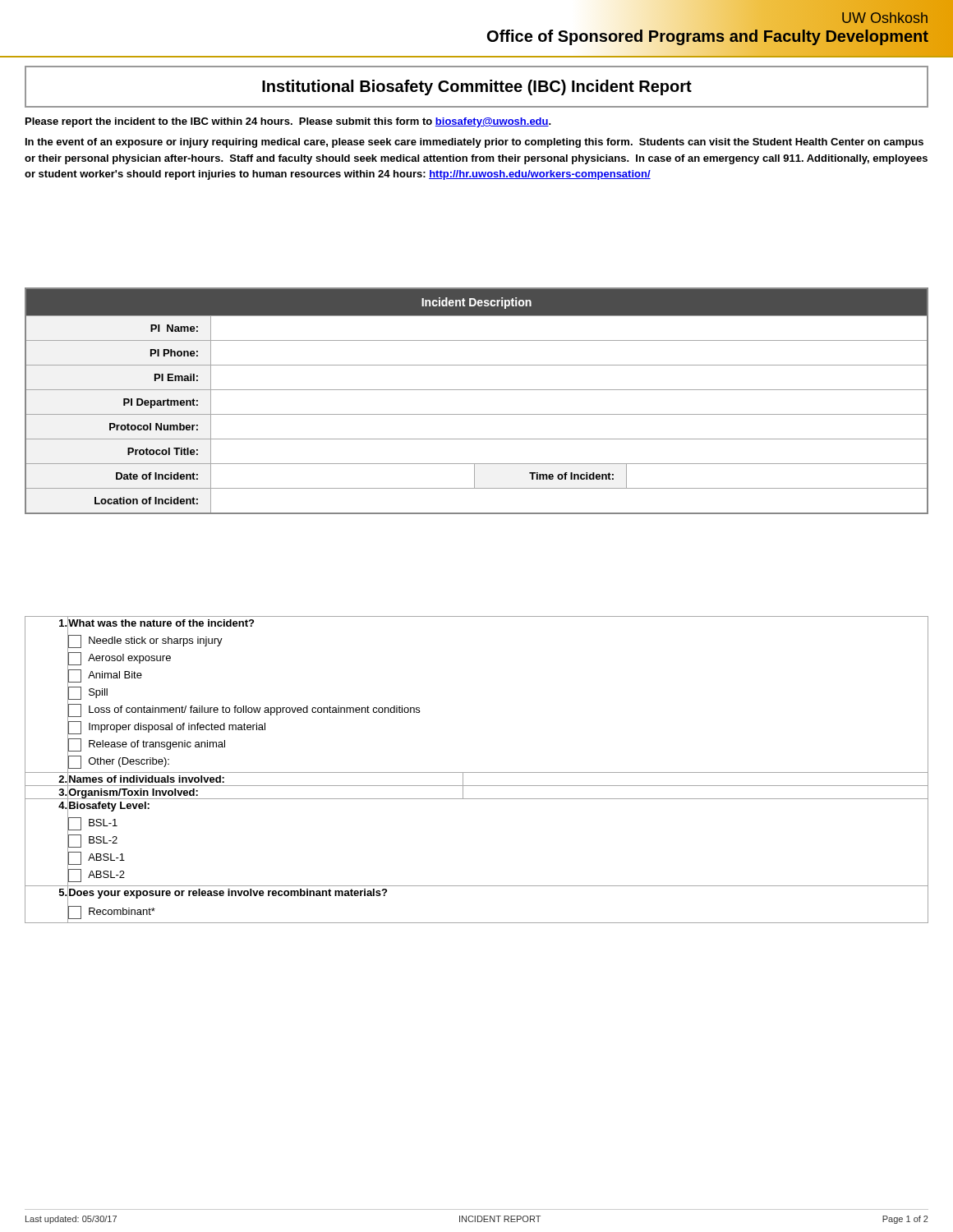Image resolution: width=953 pixels, height=1232 pixels.
Task: Locate the block of text that opens with "In the event of an"
Action: 476,158
